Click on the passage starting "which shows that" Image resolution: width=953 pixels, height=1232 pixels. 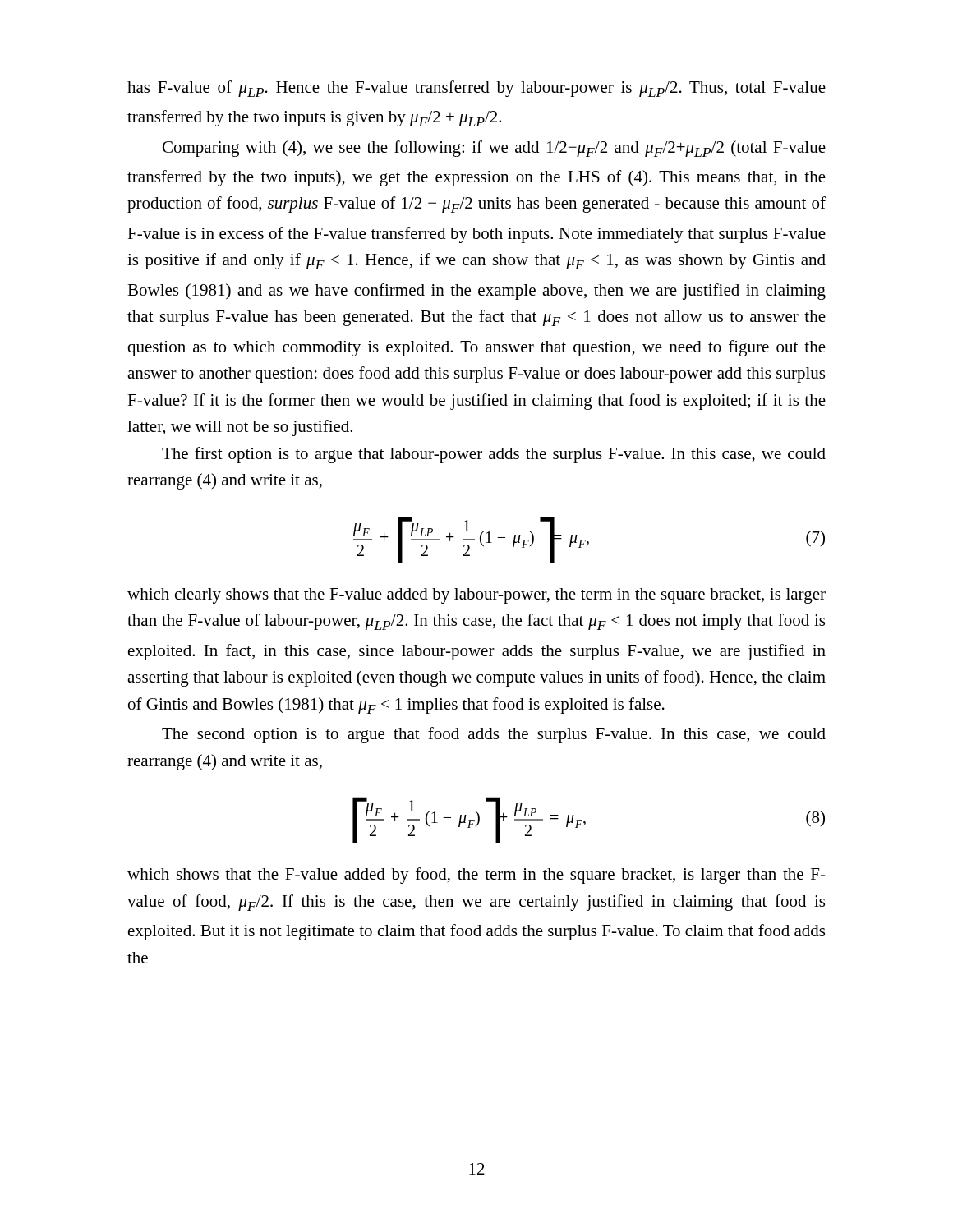point(476,916)
